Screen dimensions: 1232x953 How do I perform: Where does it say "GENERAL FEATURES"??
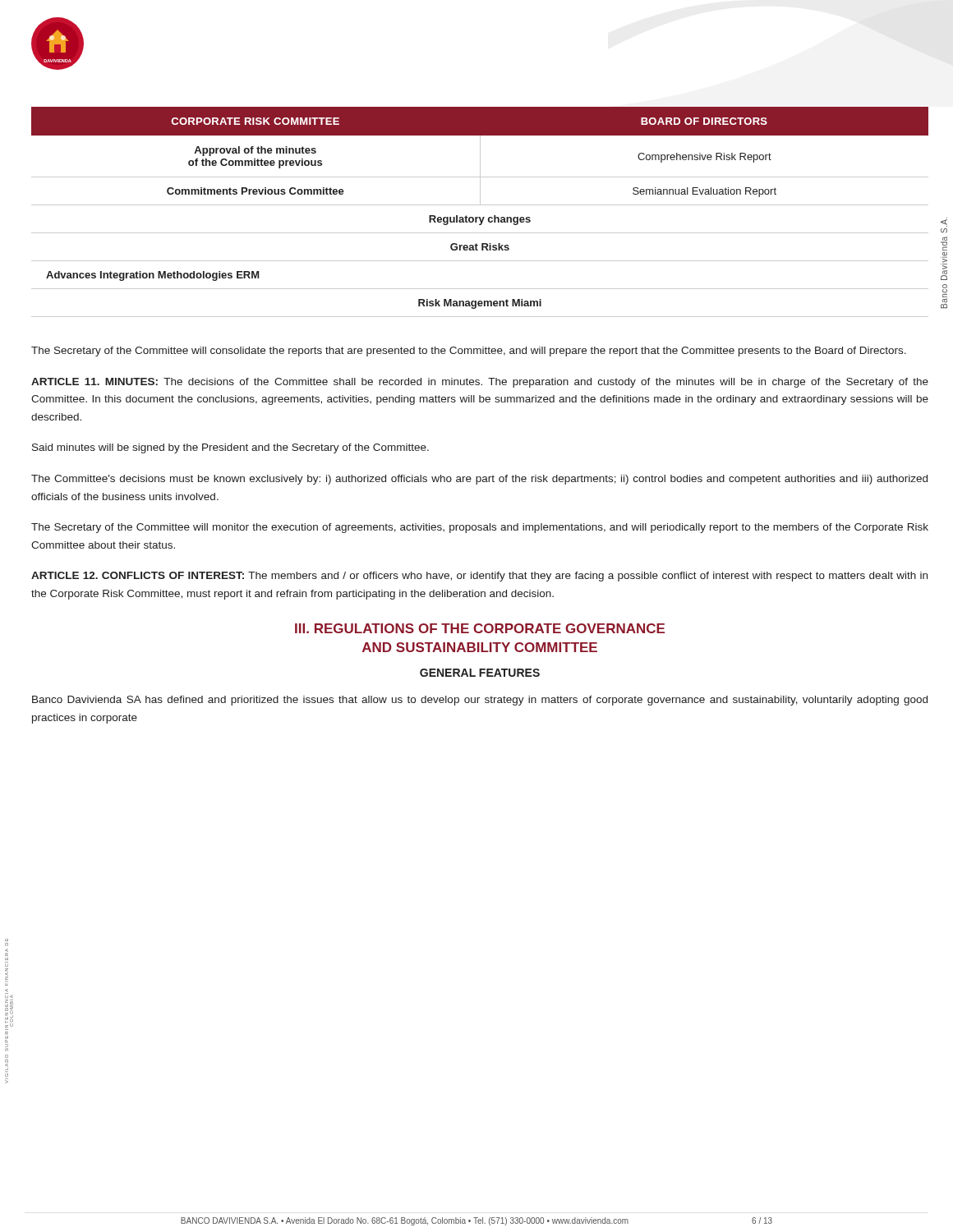coord(480,673)
